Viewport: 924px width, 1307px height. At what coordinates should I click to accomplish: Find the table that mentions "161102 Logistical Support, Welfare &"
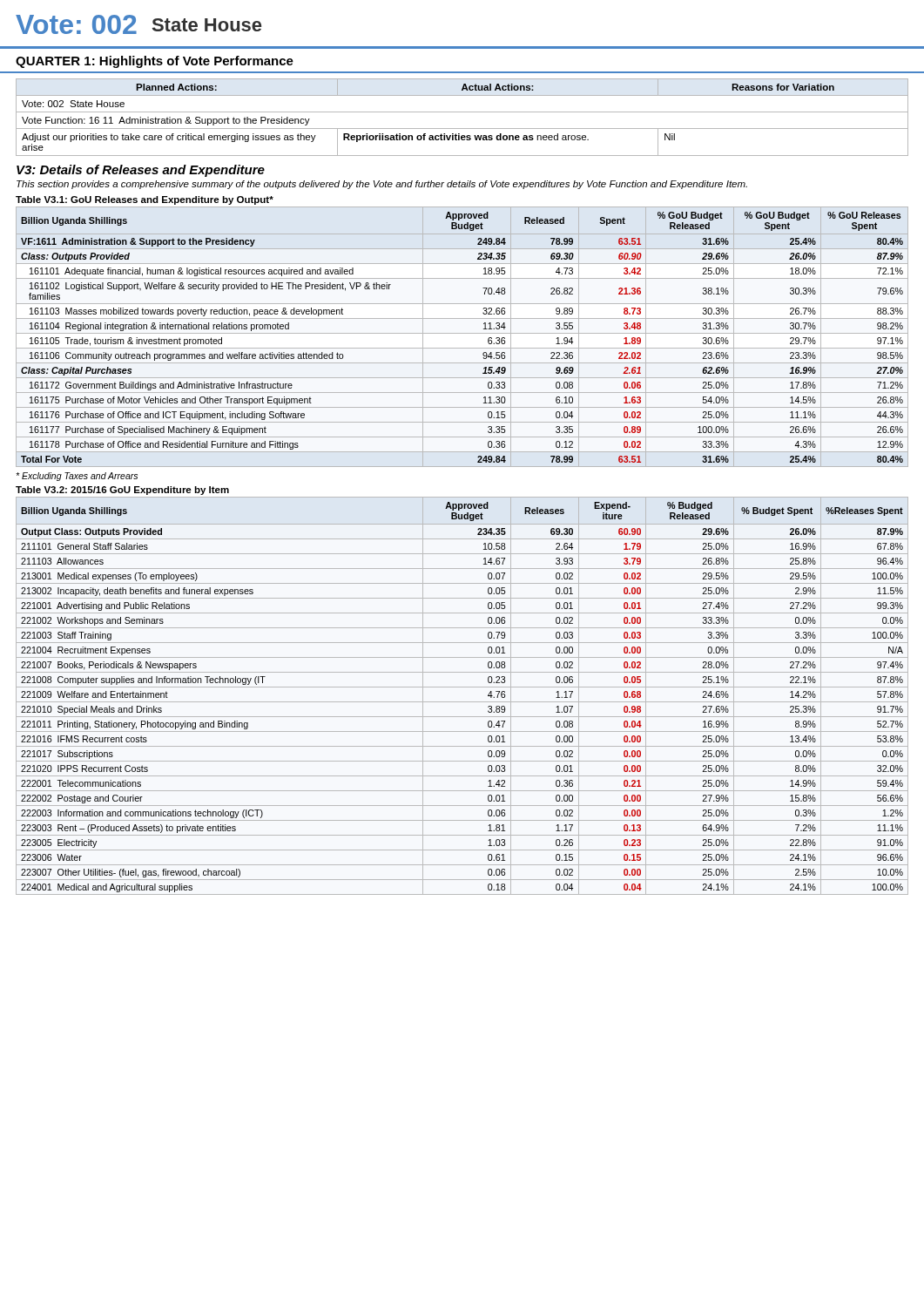pyautogui.click(x=462, y=337)
